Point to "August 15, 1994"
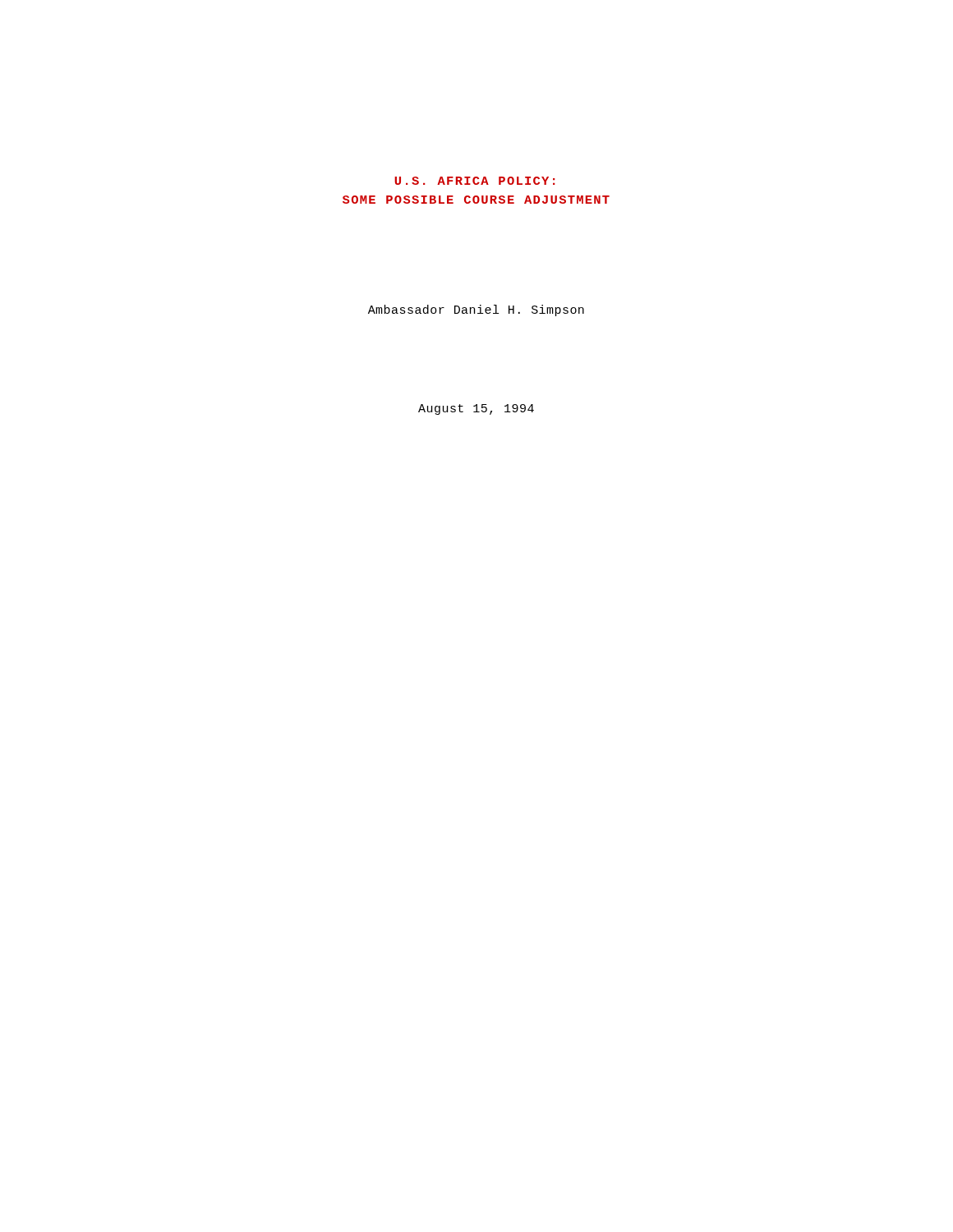 (476, 409)
